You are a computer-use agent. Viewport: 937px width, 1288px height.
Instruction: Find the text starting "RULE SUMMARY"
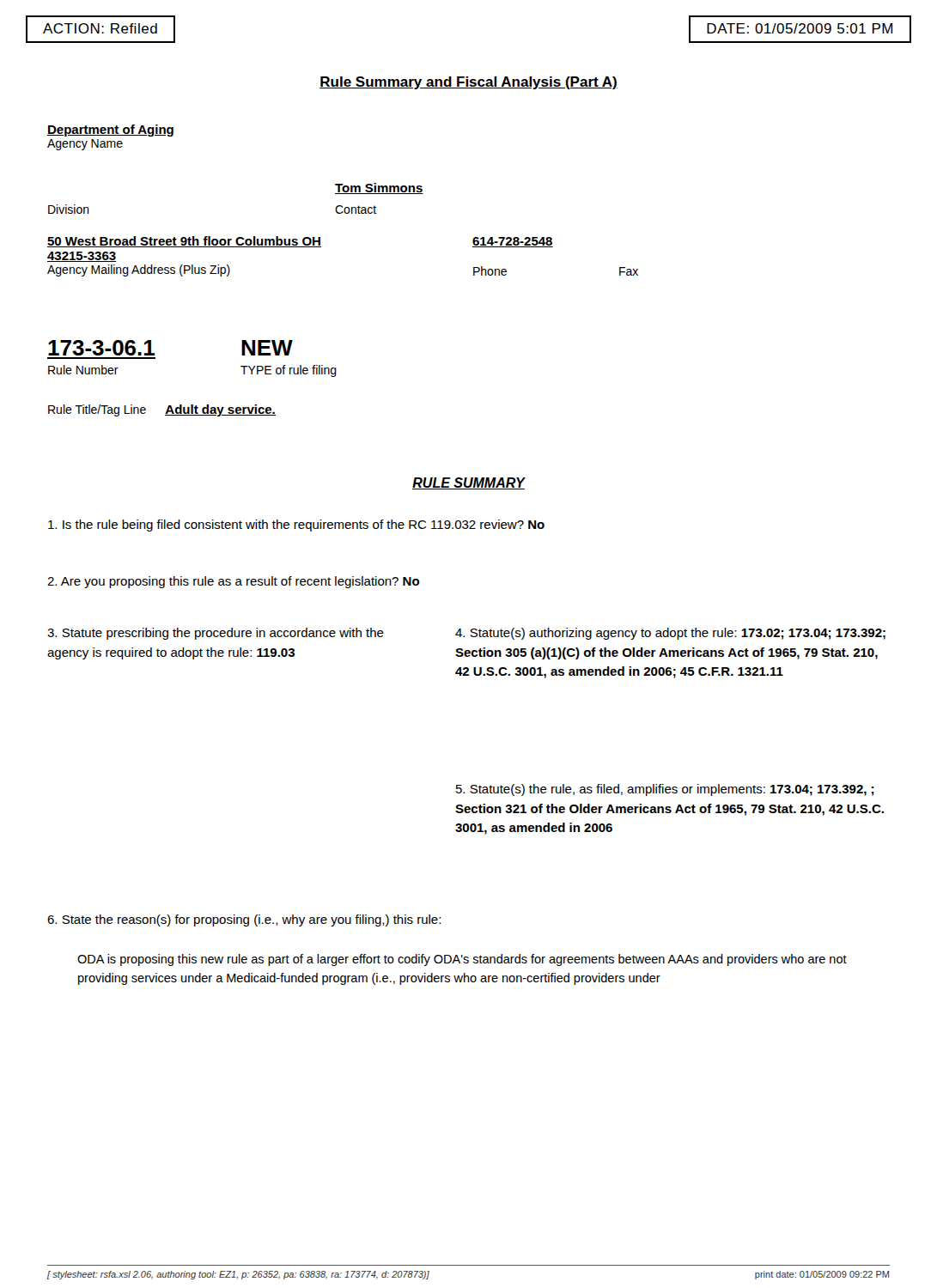pyautogui.click(x=468, y=483)
